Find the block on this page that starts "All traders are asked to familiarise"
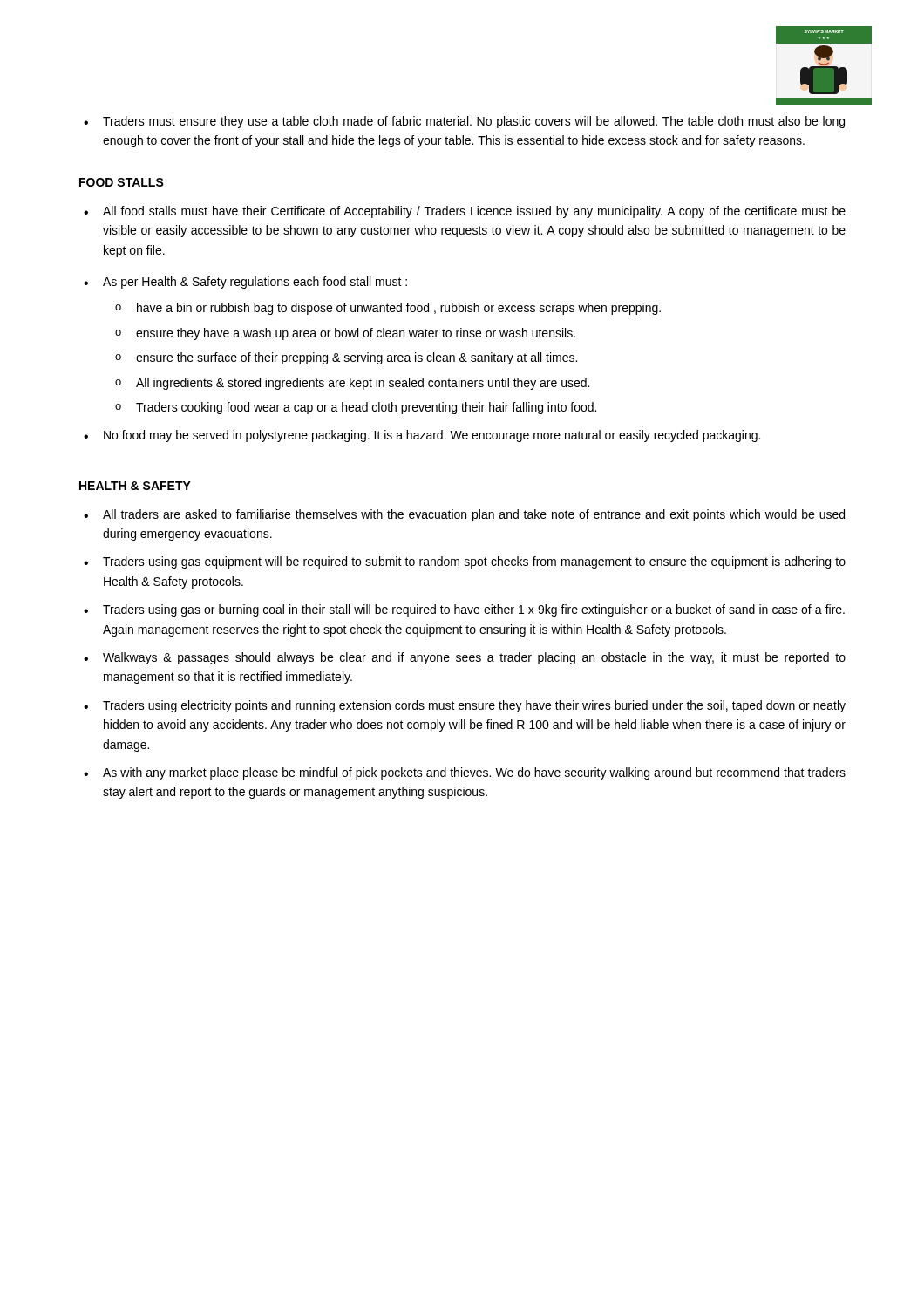Viewport: 924px width, 1308px height. pyautogui.click(x=474, y=524)
